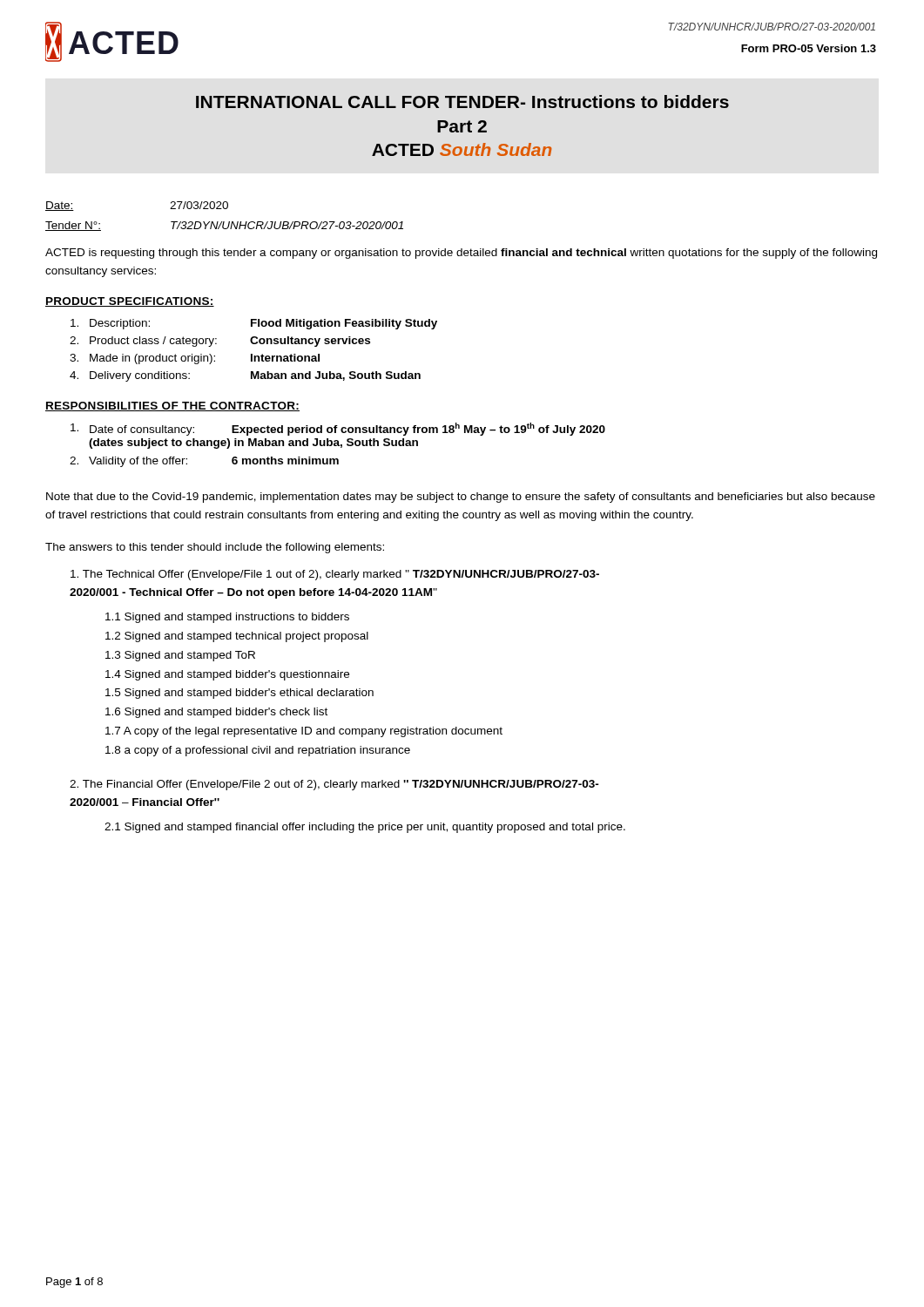Find the text block starting "2. Product class / category: Consultancy"
The height and width of the screenshot is (1307, 924).
click(x=220, y=340)
